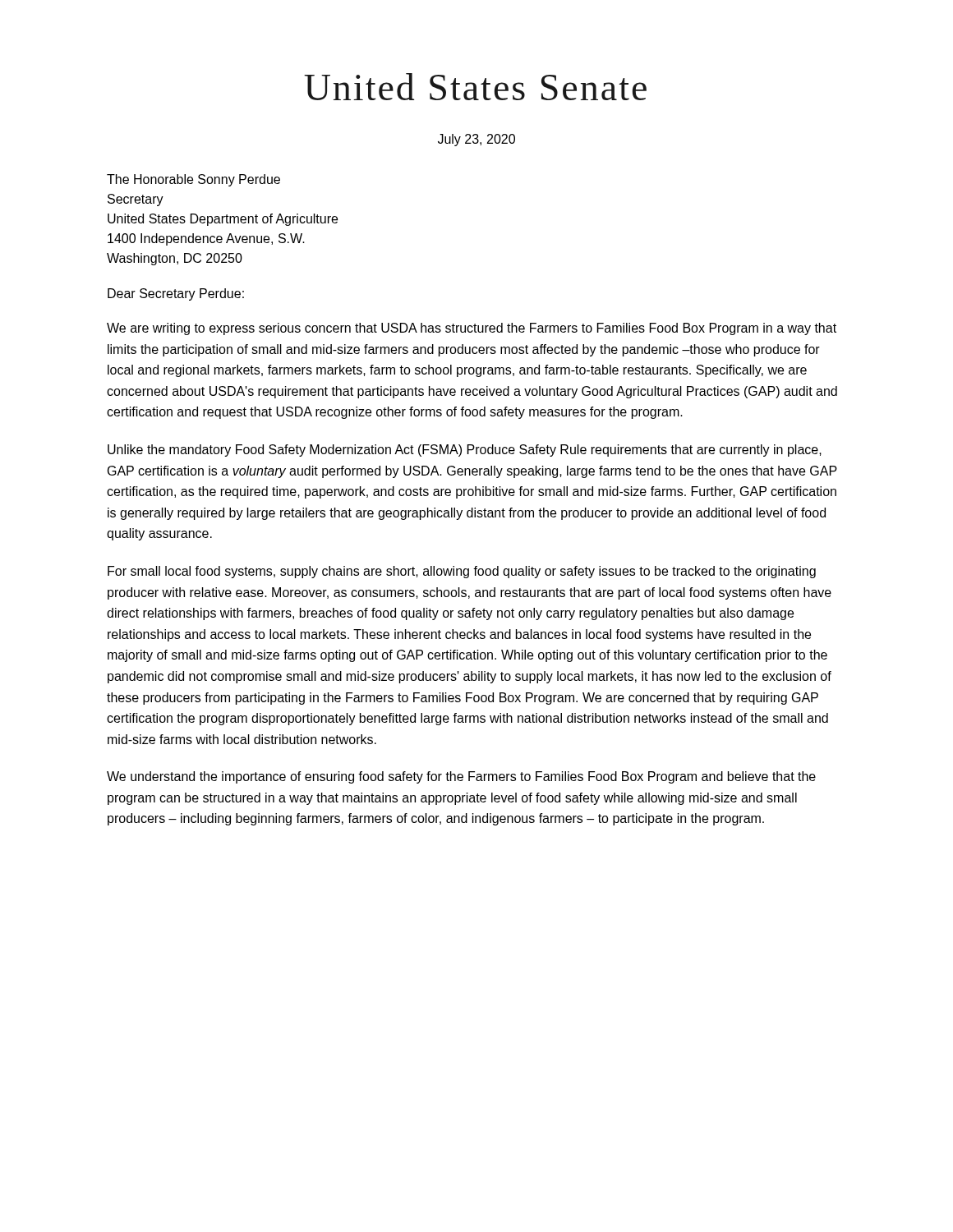953x1232 pixels.
Task: Locate the text block starting "Dear Secretary Perdue:"
Action: 176,294
